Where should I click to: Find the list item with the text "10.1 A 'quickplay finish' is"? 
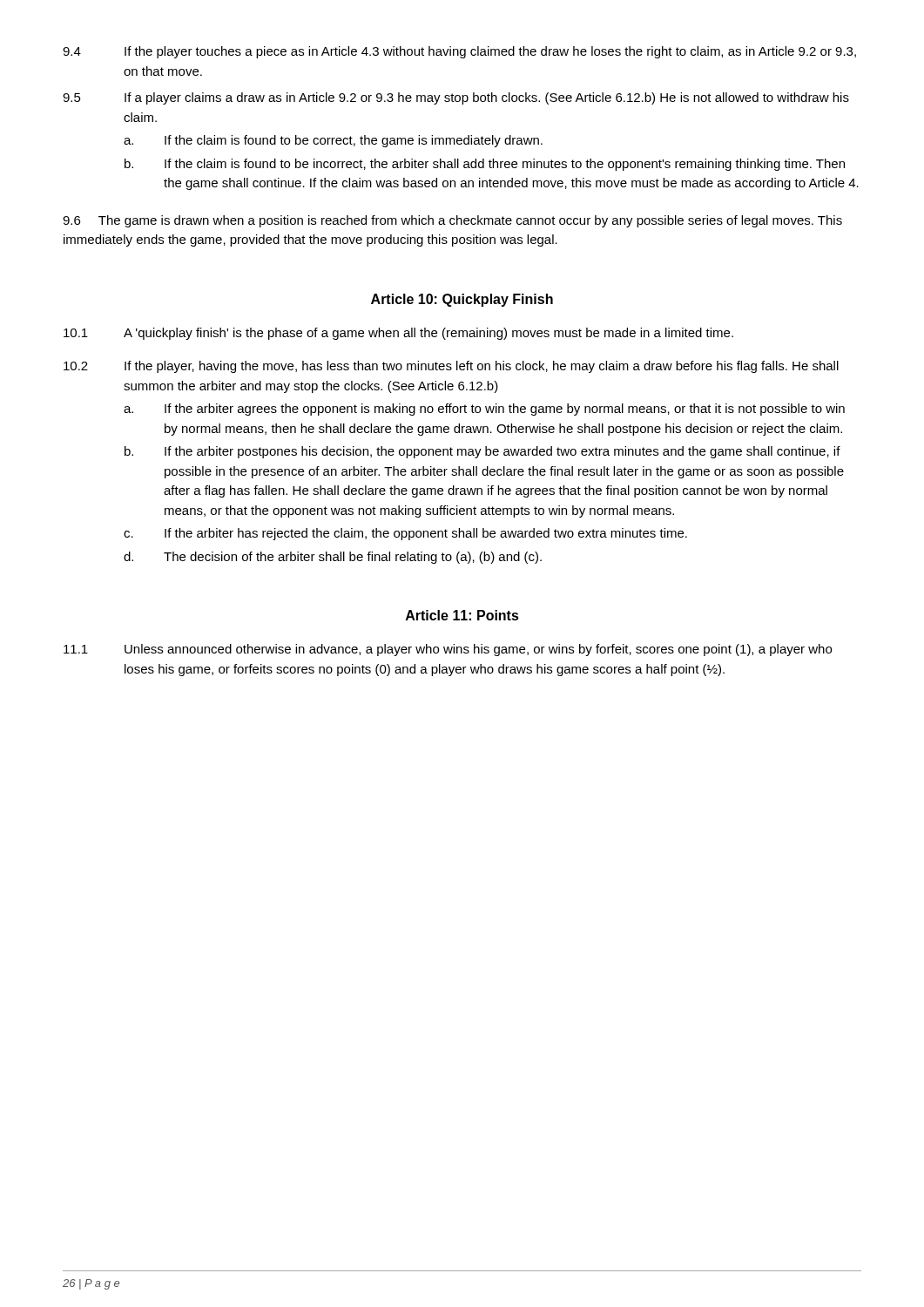[462, 333]
